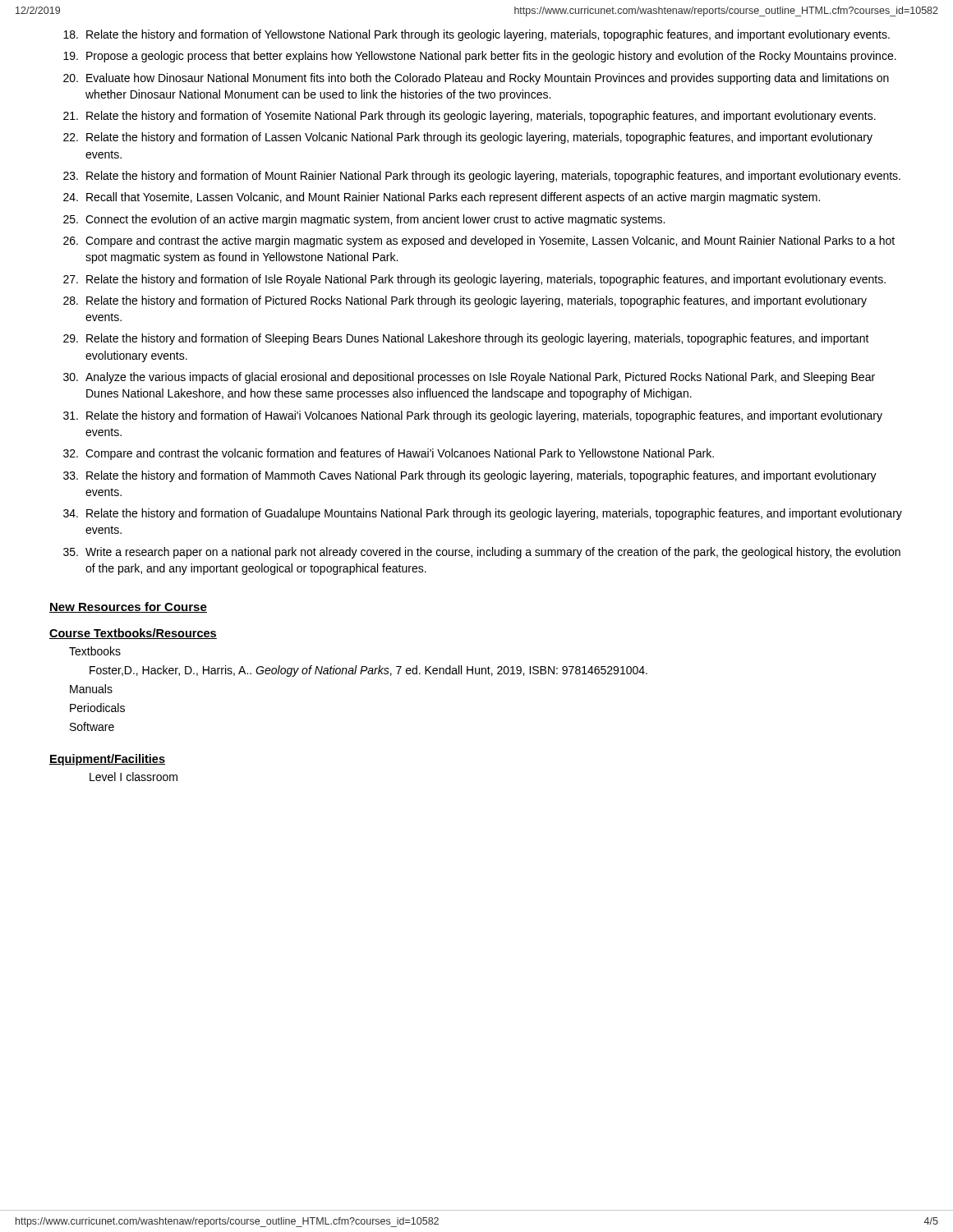The height and width of the screenshot is (1232, 953).
Task: Point to the block beginning "26. Compare and"
Action: tap(476, 249)
